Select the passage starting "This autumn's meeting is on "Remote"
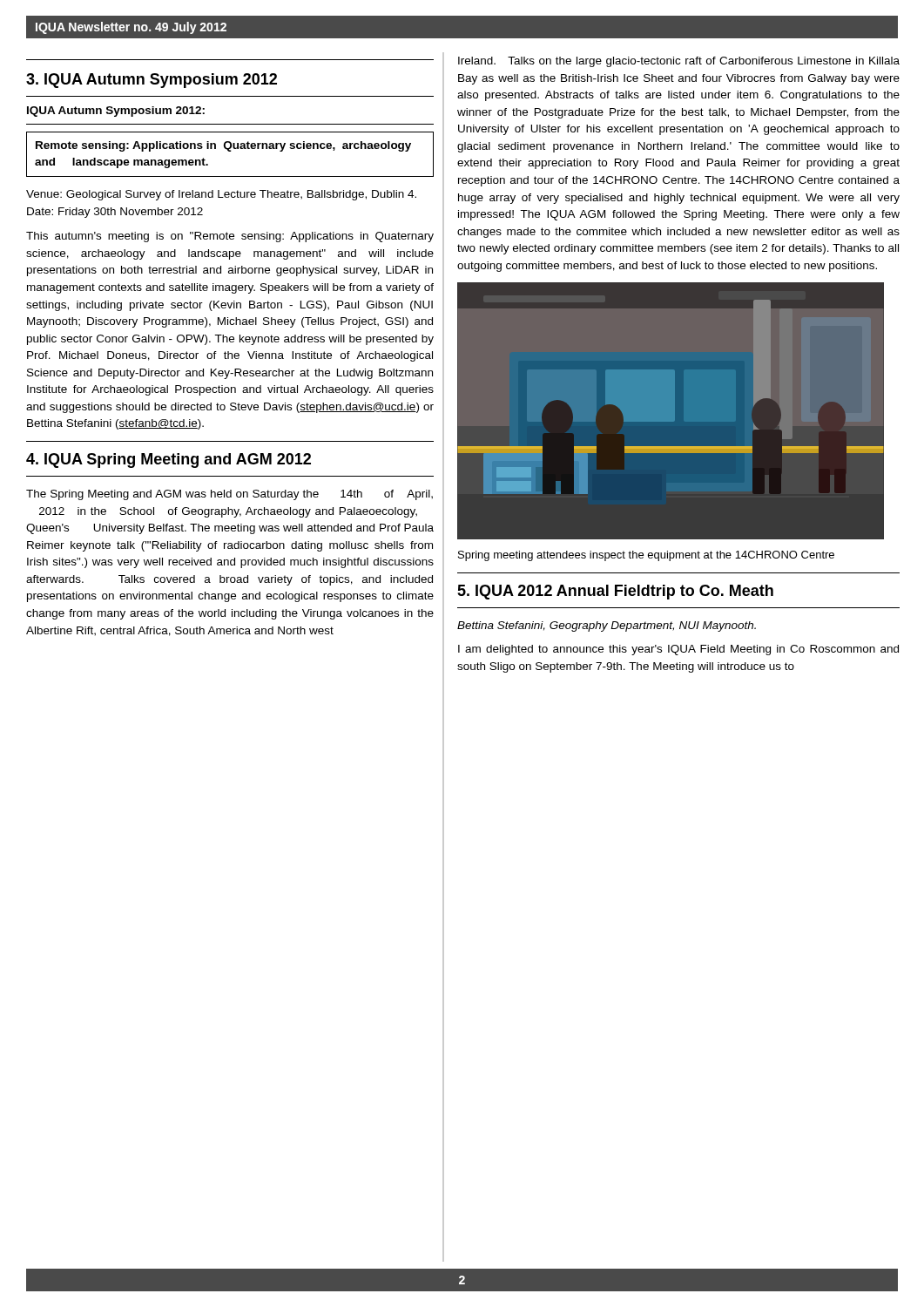Screen dimensions: 1307x924 (230, 330)
